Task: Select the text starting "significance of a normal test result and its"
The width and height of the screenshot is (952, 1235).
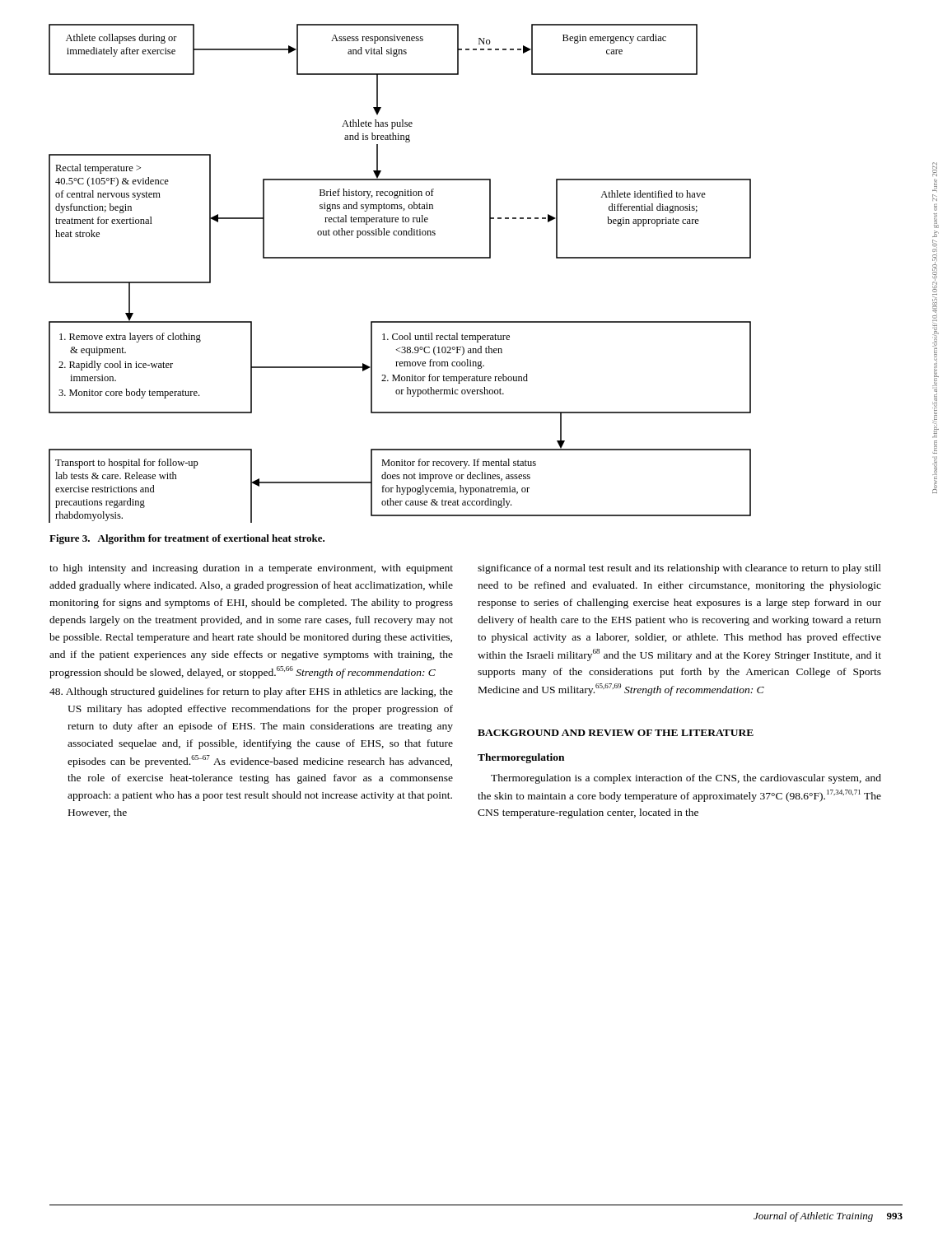Action: (x=679, y=629)
